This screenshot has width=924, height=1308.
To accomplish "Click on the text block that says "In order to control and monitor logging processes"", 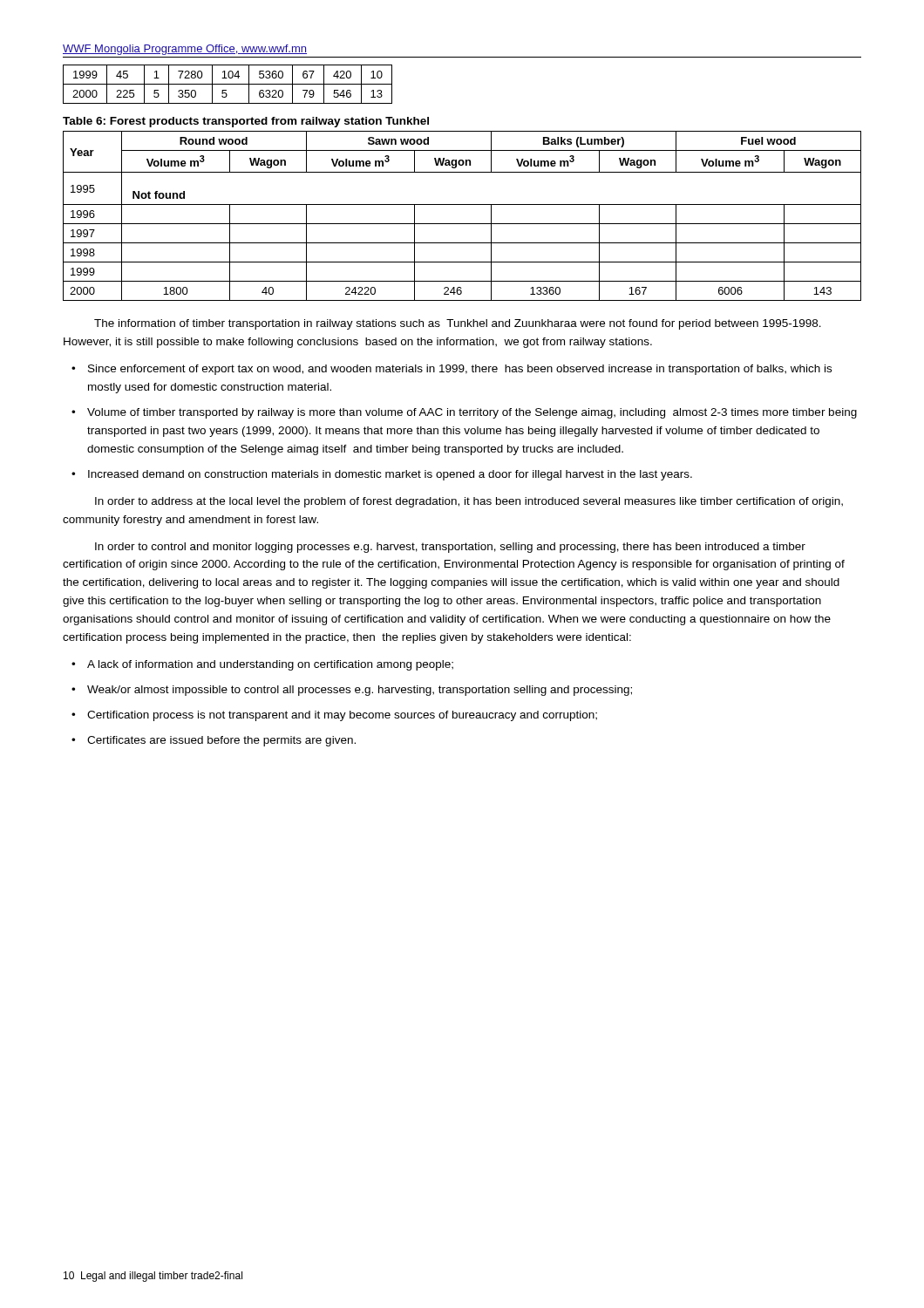I will (x=454, y=592).
